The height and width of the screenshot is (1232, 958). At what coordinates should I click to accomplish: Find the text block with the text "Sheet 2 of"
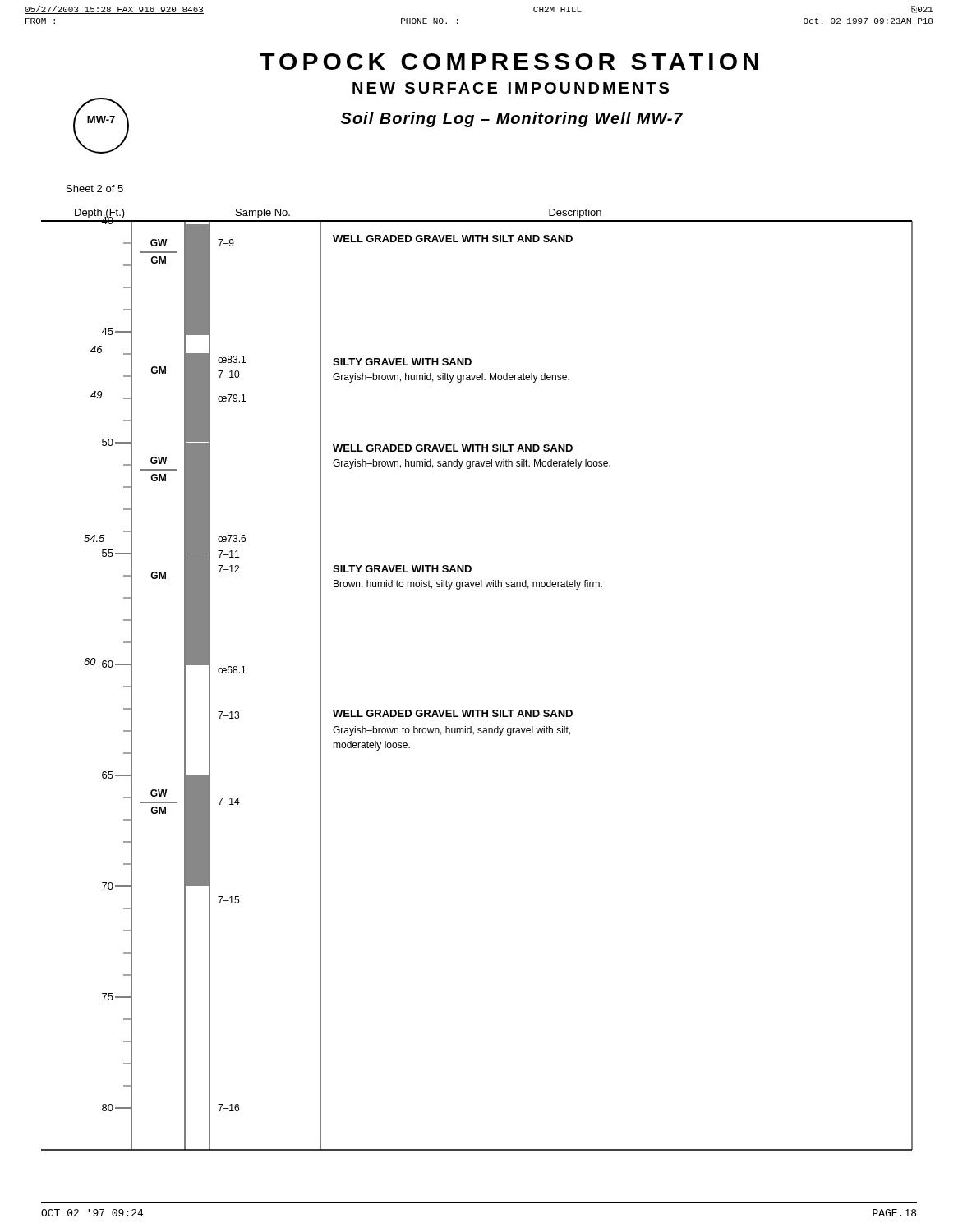click(95, 188)
